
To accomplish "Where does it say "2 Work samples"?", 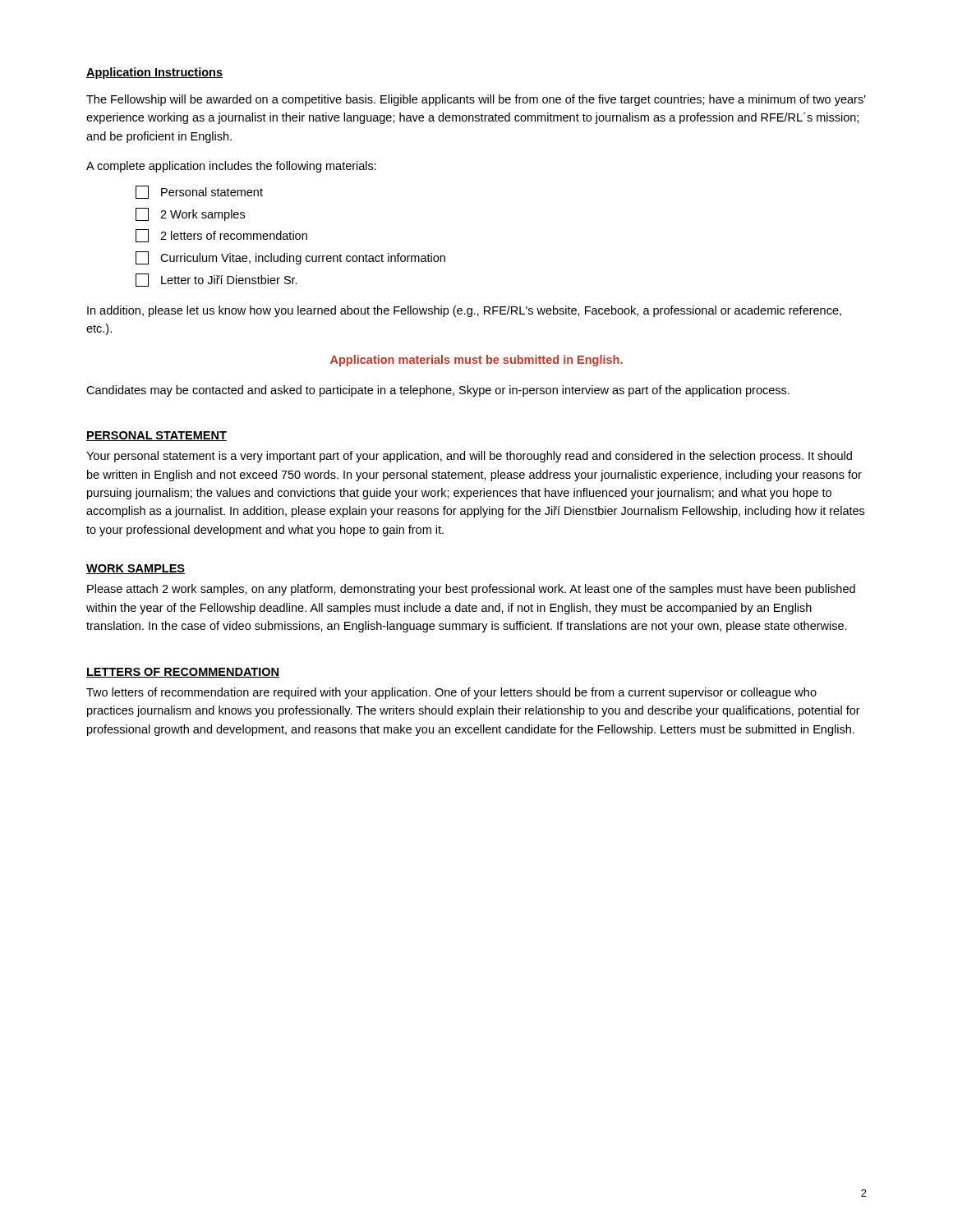I will pos(190,215).
